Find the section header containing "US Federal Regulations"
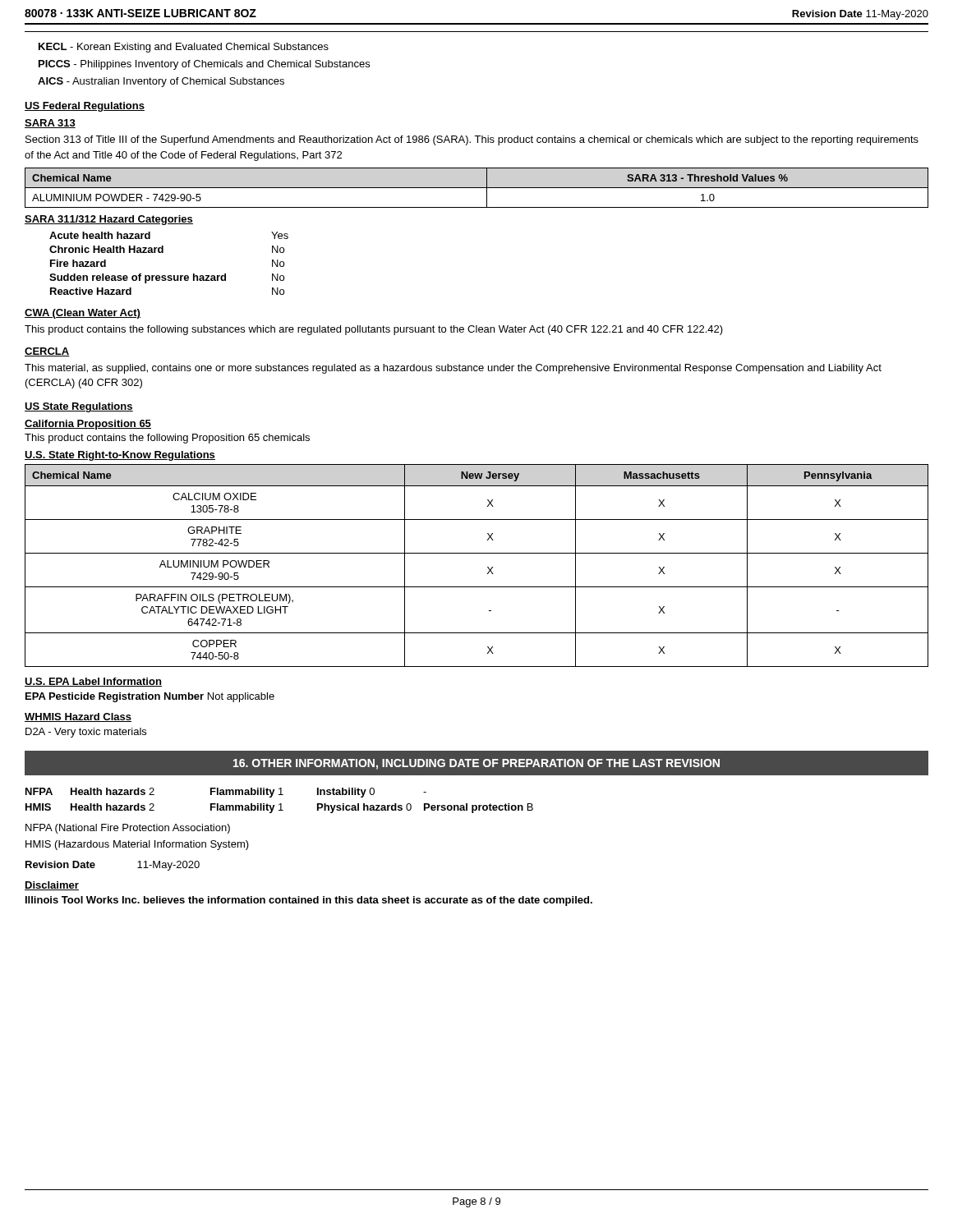Screen dimensions: 1232x953 [x=85, y=106]
